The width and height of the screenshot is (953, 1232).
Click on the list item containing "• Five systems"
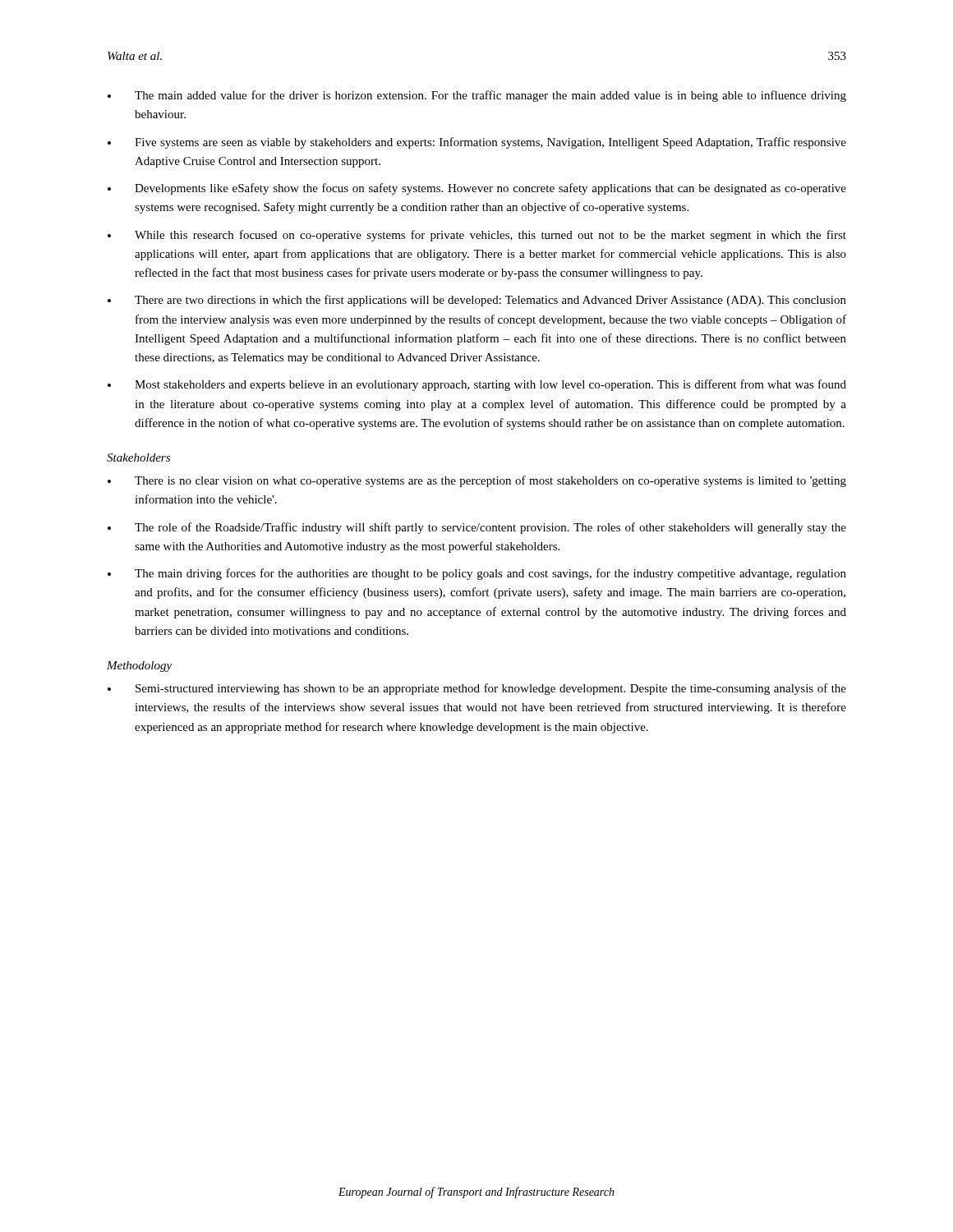coord(476,152)
